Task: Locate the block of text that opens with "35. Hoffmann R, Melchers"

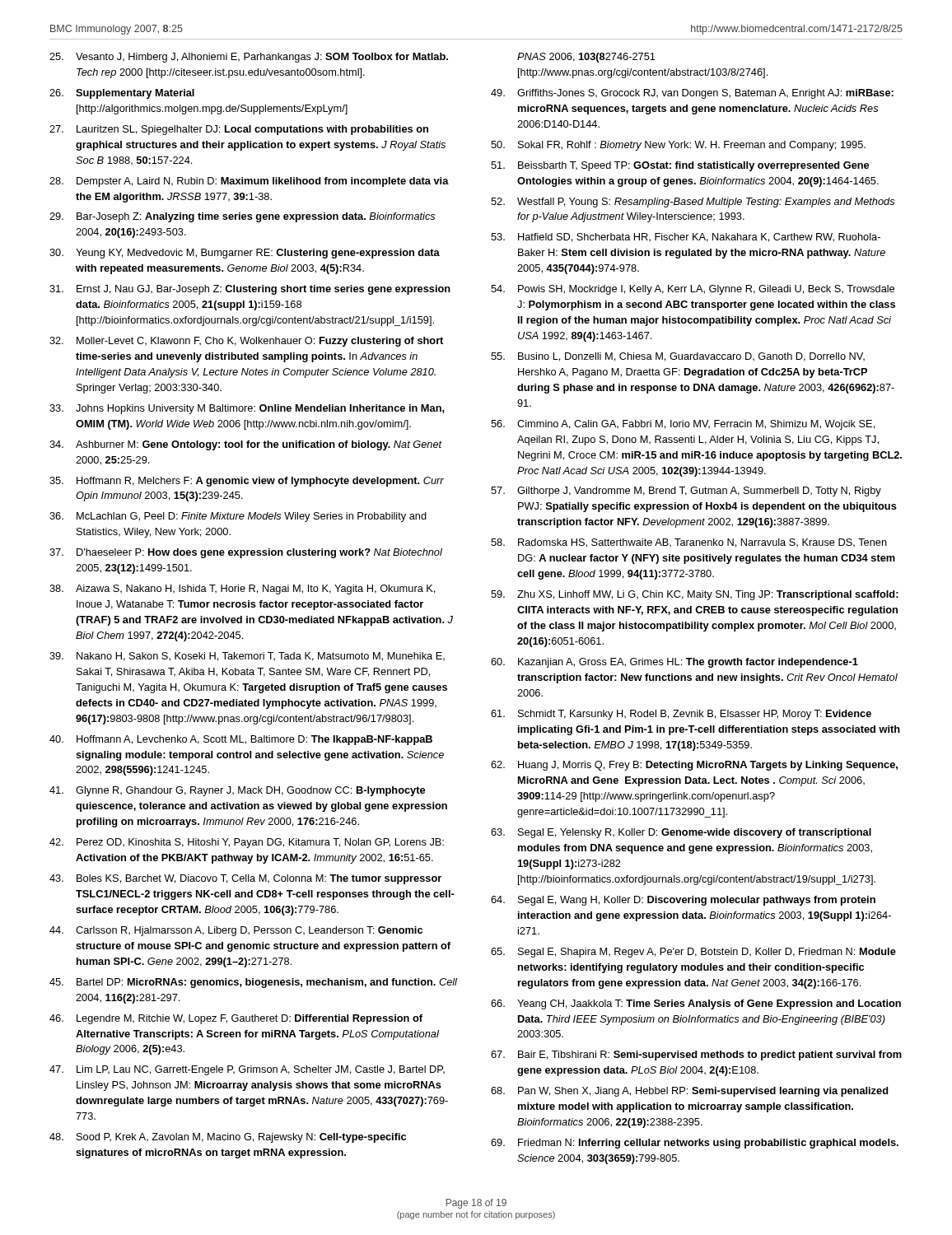Action: pos(255,489)
